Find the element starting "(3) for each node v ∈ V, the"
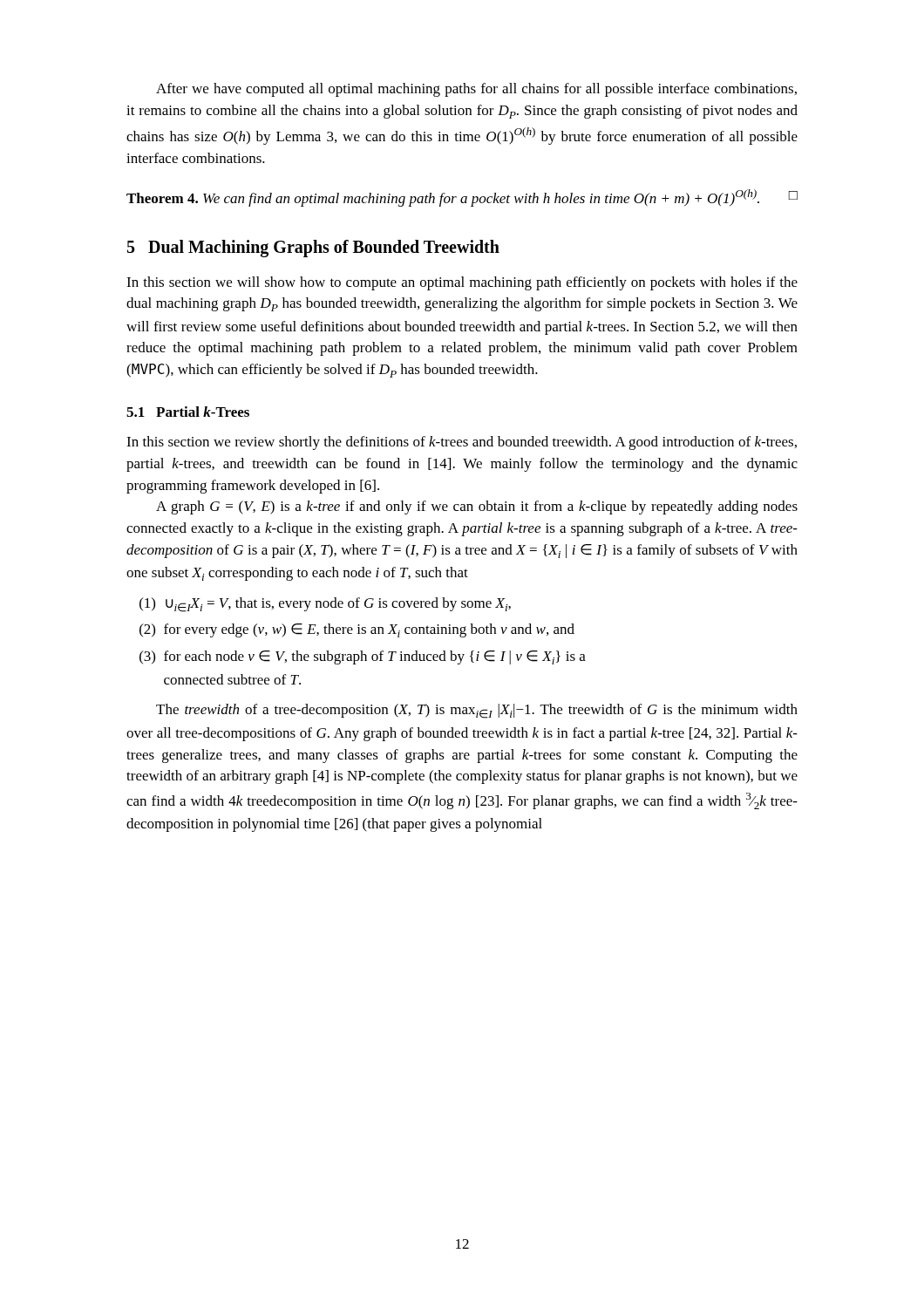Screen dimensions: 1308x924 coord(462,669)
